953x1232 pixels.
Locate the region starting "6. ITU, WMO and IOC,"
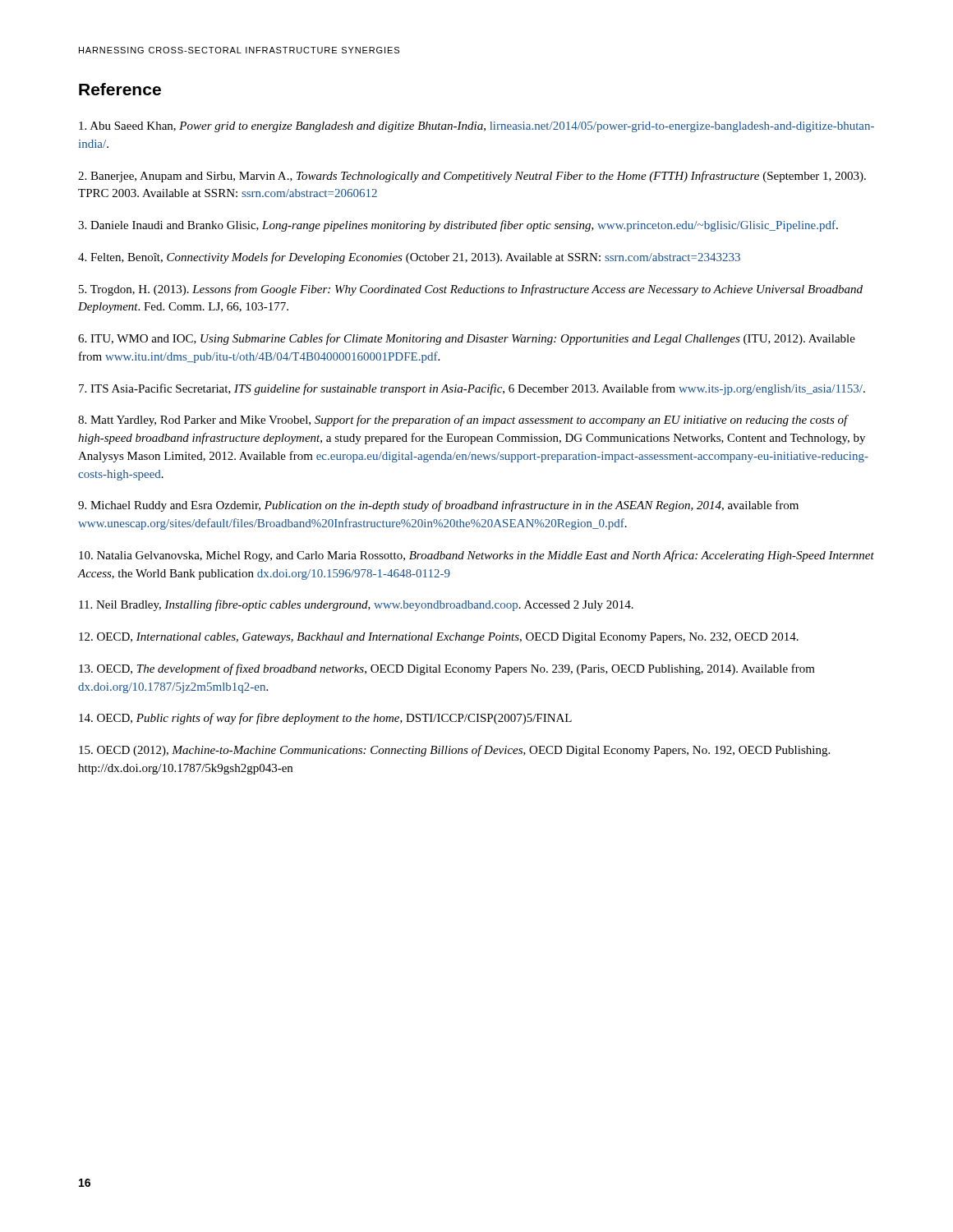point(467,347)
